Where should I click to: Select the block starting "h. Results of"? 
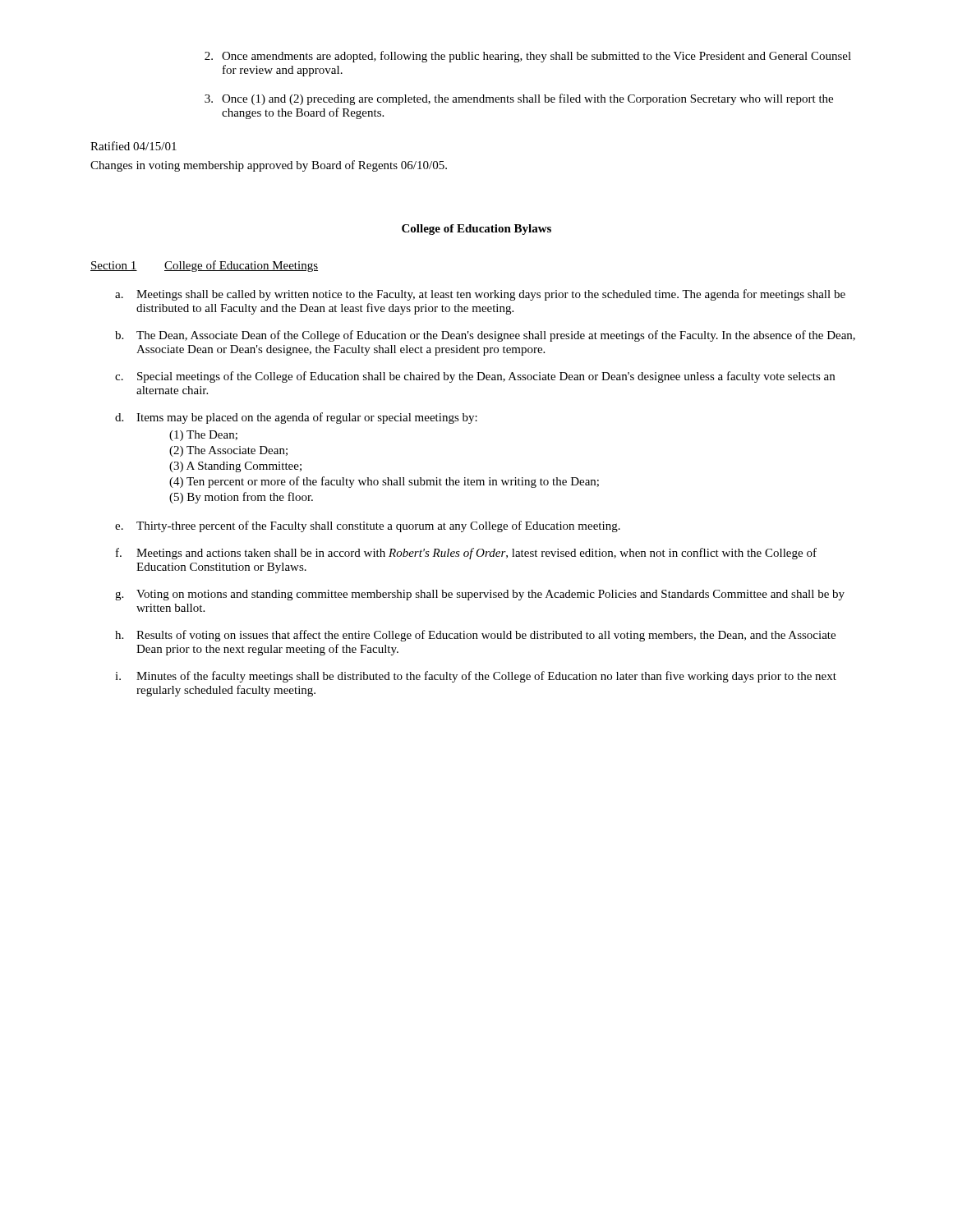(489, 642)
